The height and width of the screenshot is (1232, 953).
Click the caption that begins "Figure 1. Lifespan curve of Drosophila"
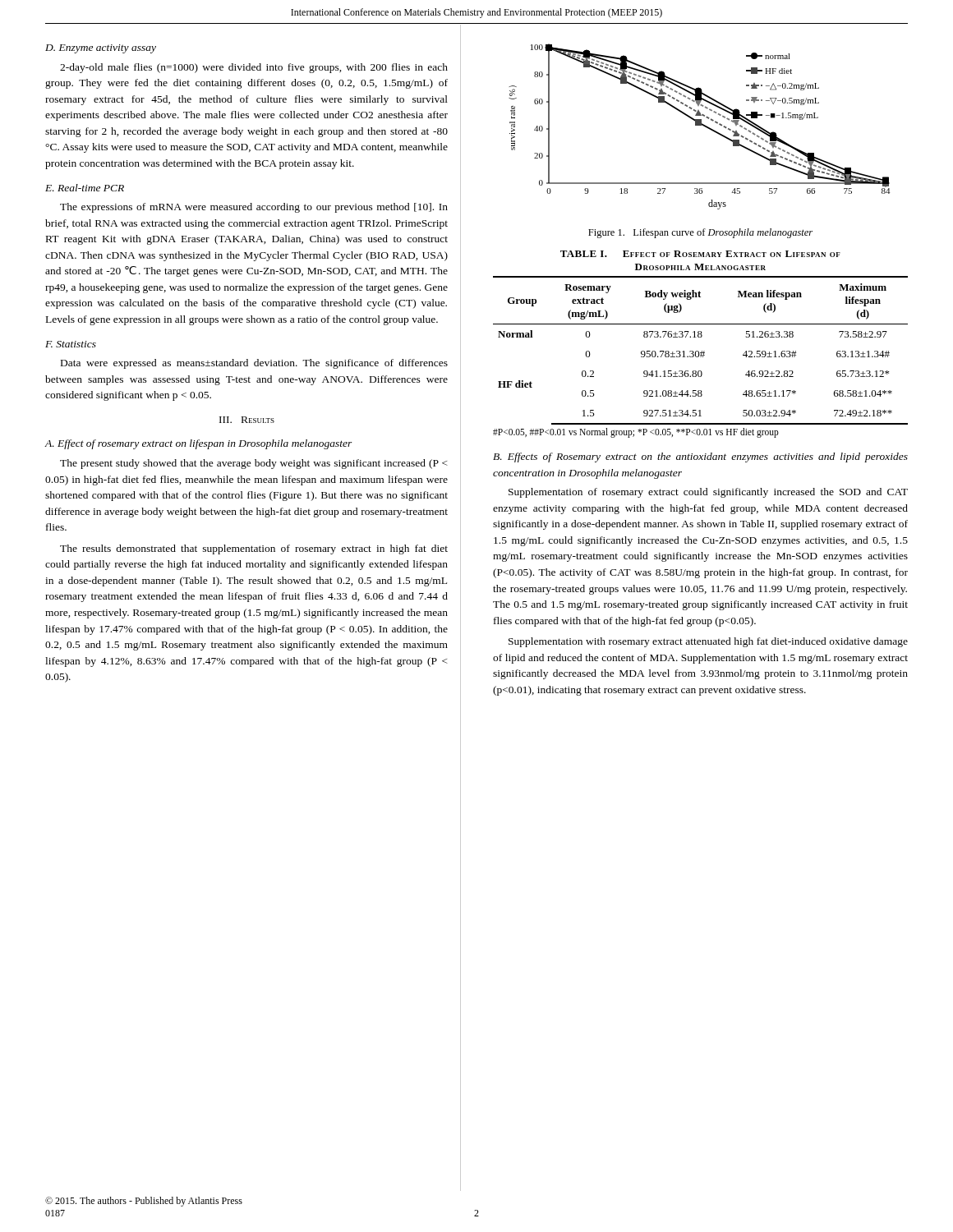pos(700,232)
